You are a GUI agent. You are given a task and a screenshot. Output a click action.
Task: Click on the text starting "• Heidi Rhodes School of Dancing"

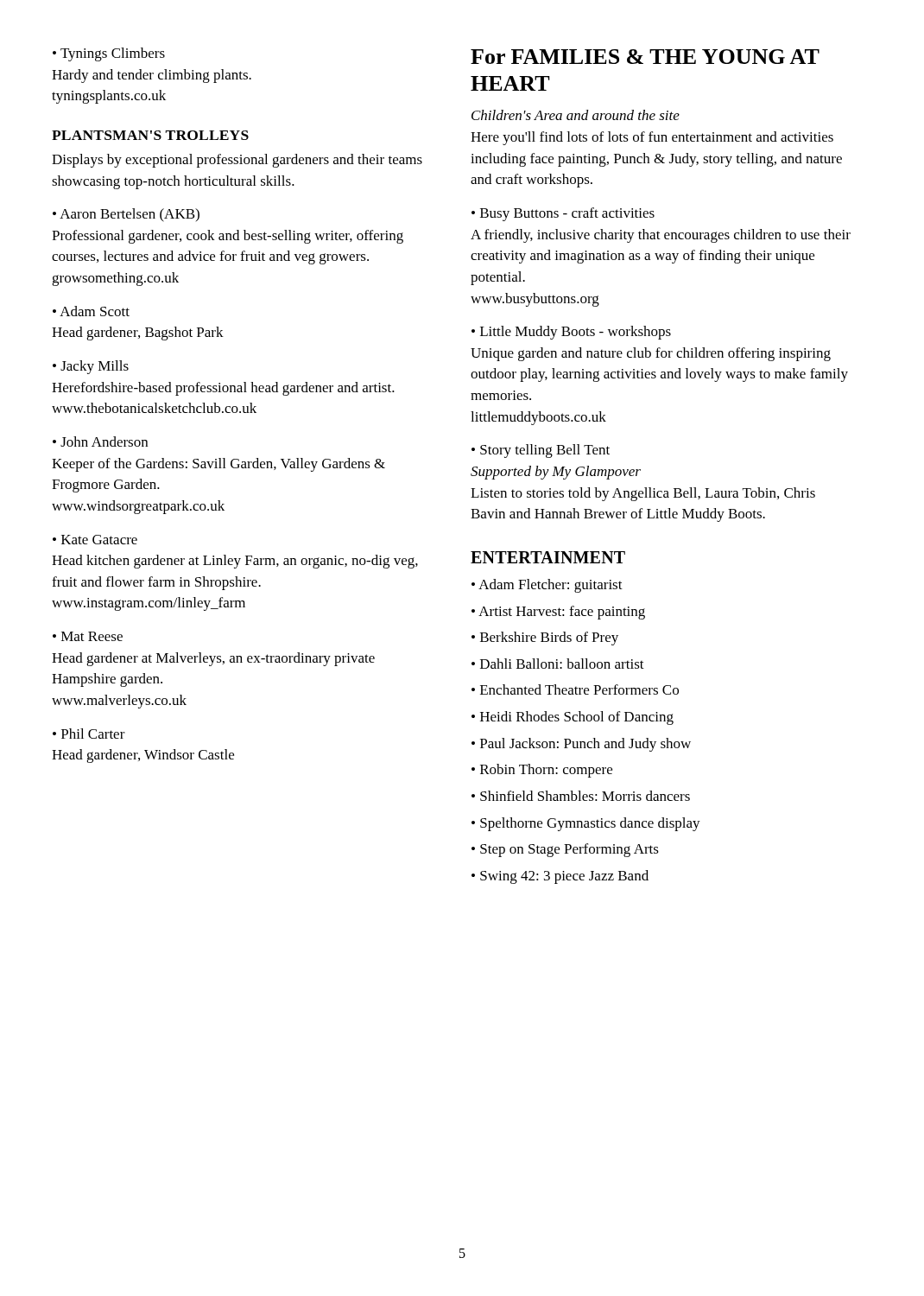click(x=572, y=717)
